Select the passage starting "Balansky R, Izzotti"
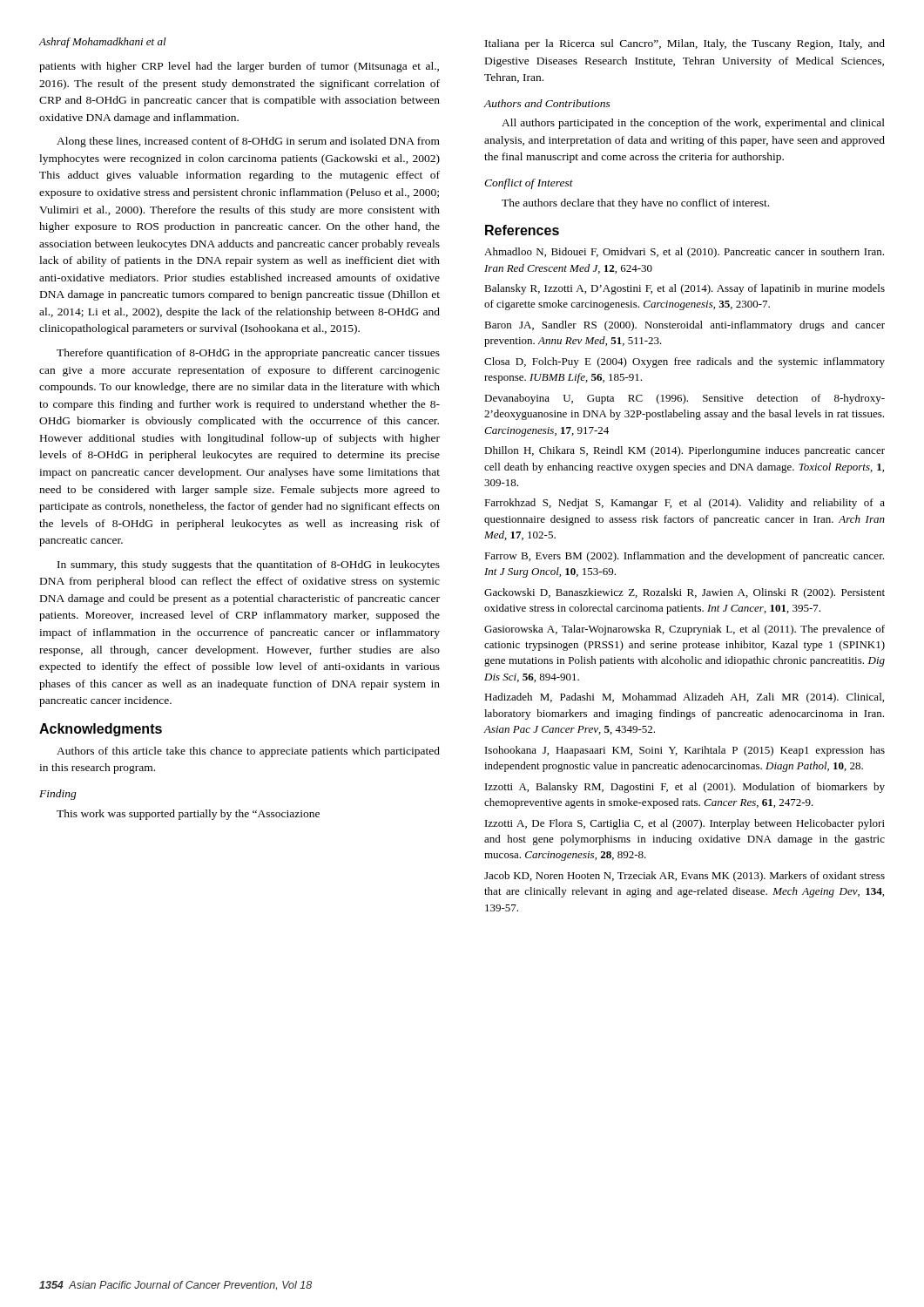Image resolution: width=924 pixels, height=1307 pixels. 684,297
